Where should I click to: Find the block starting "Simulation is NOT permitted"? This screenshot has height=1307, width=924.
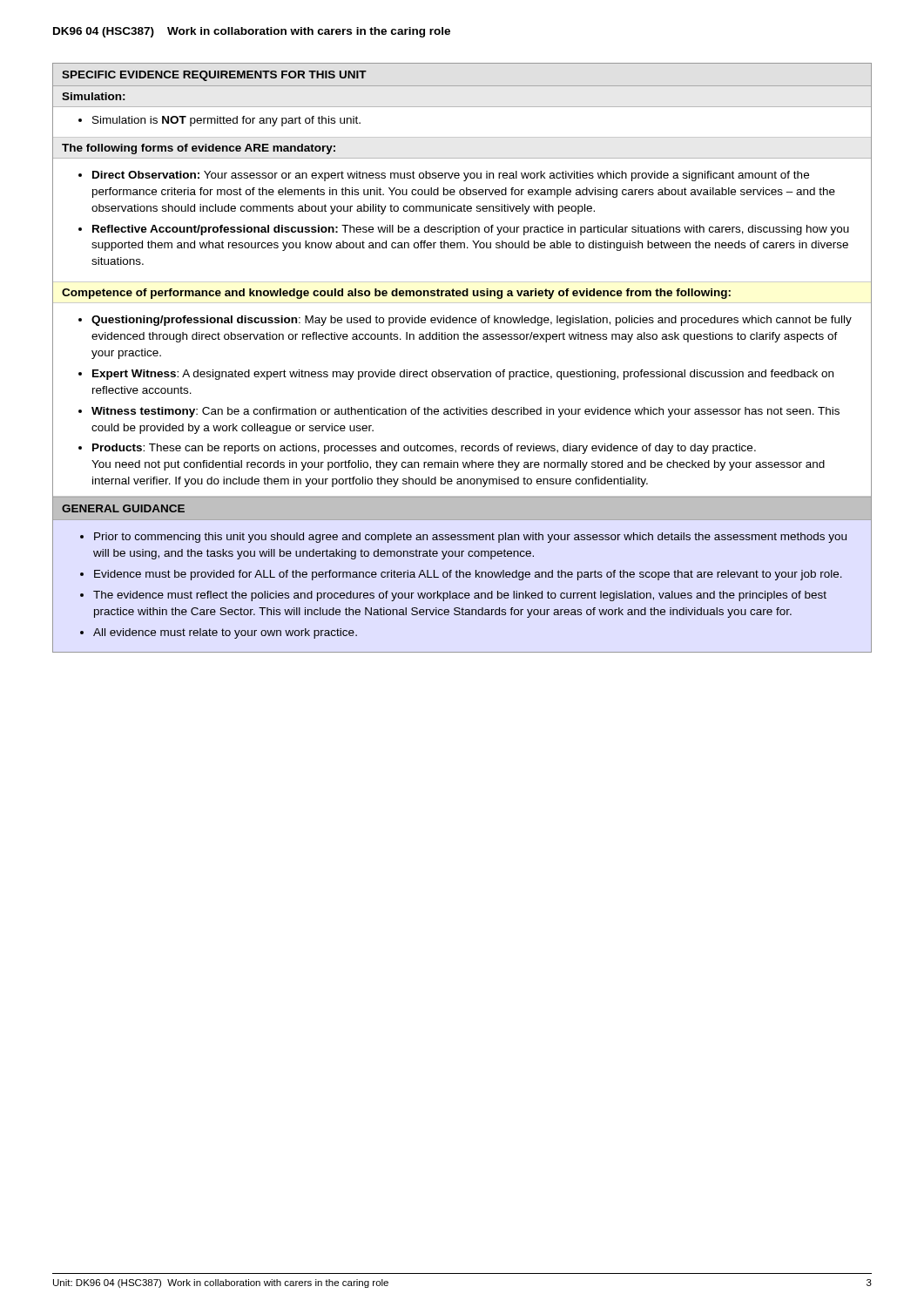[226, 120]
